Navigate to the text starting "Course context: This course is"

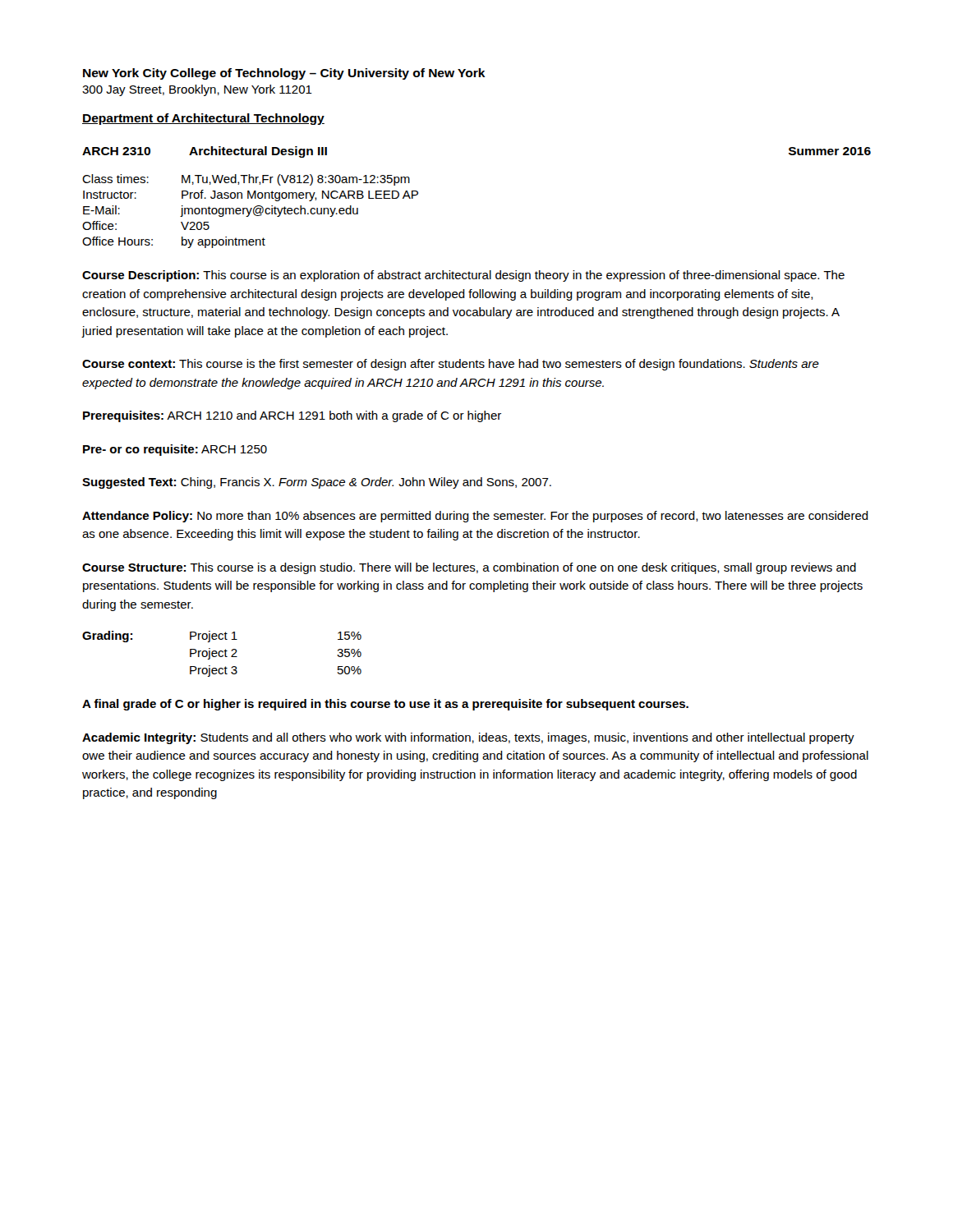pyautogui.click(x=451, y=373)
